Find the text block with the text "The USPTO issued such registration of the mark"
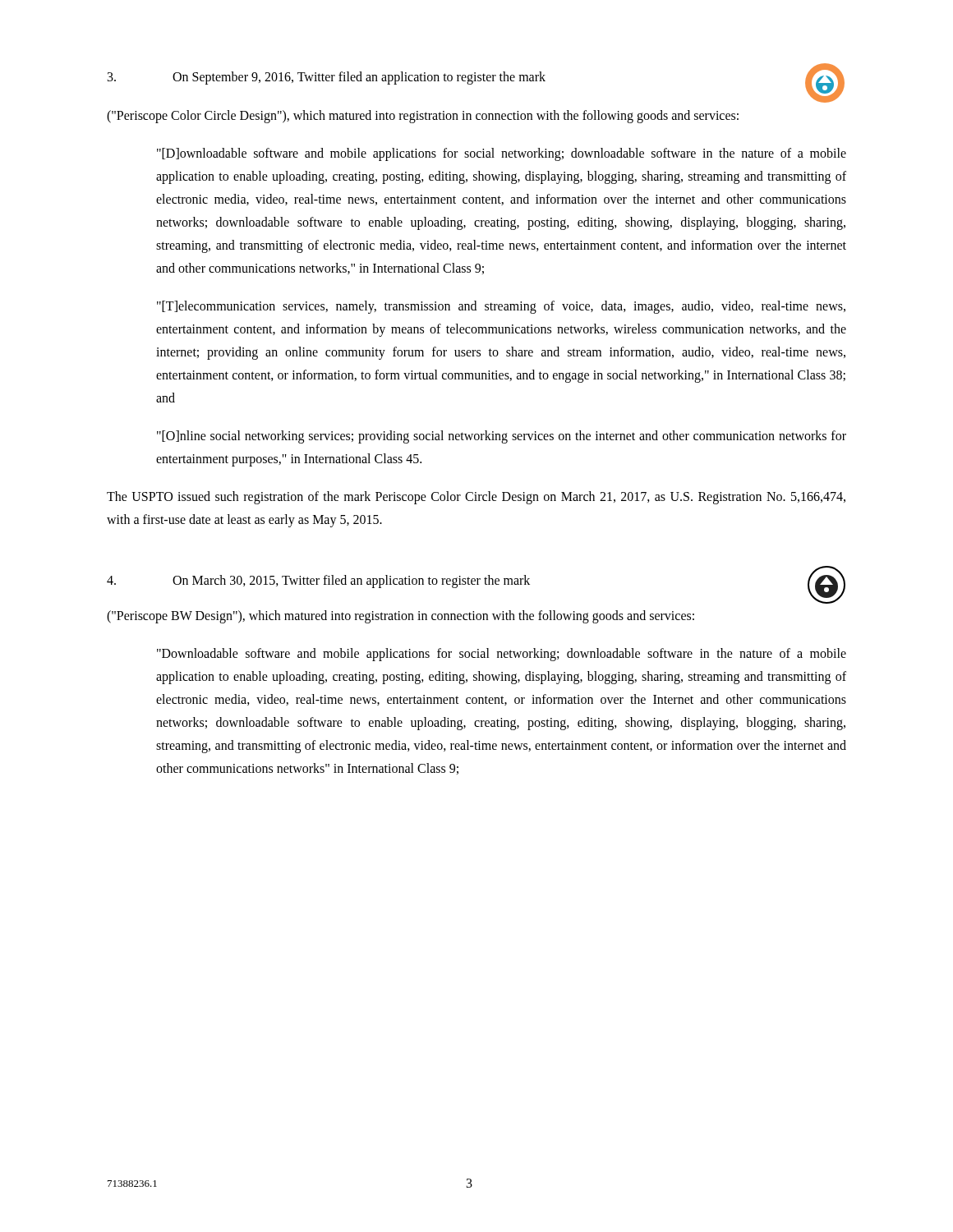This screenshot has width=953, height=1232. pyautogui.click(x=476, y=508)
